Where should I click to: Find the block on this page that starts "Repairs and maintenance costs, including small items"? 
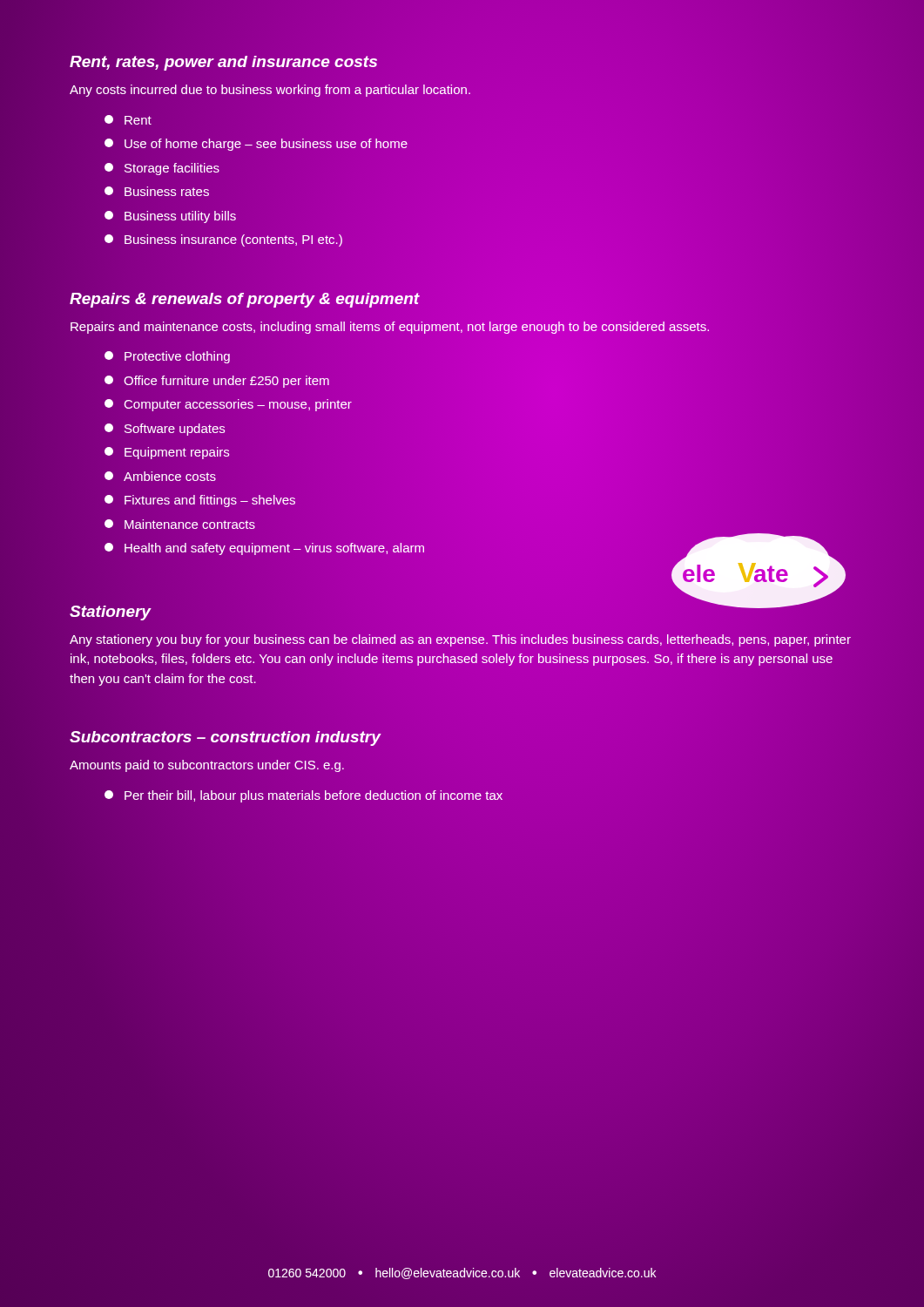(390, 326)
